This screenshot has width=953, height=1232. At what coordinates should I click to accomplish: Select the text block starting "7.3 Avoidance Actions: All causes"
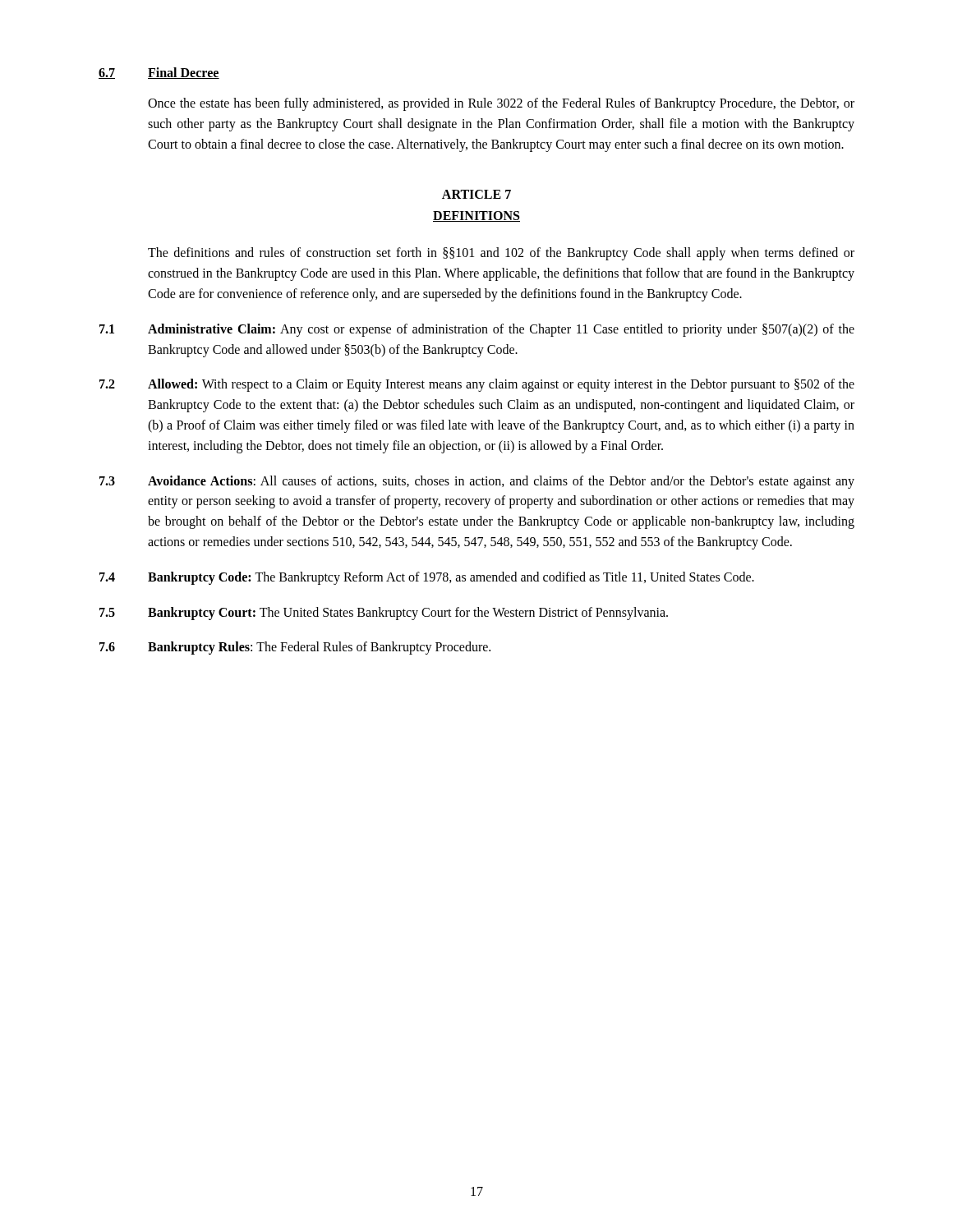point(476,512)
